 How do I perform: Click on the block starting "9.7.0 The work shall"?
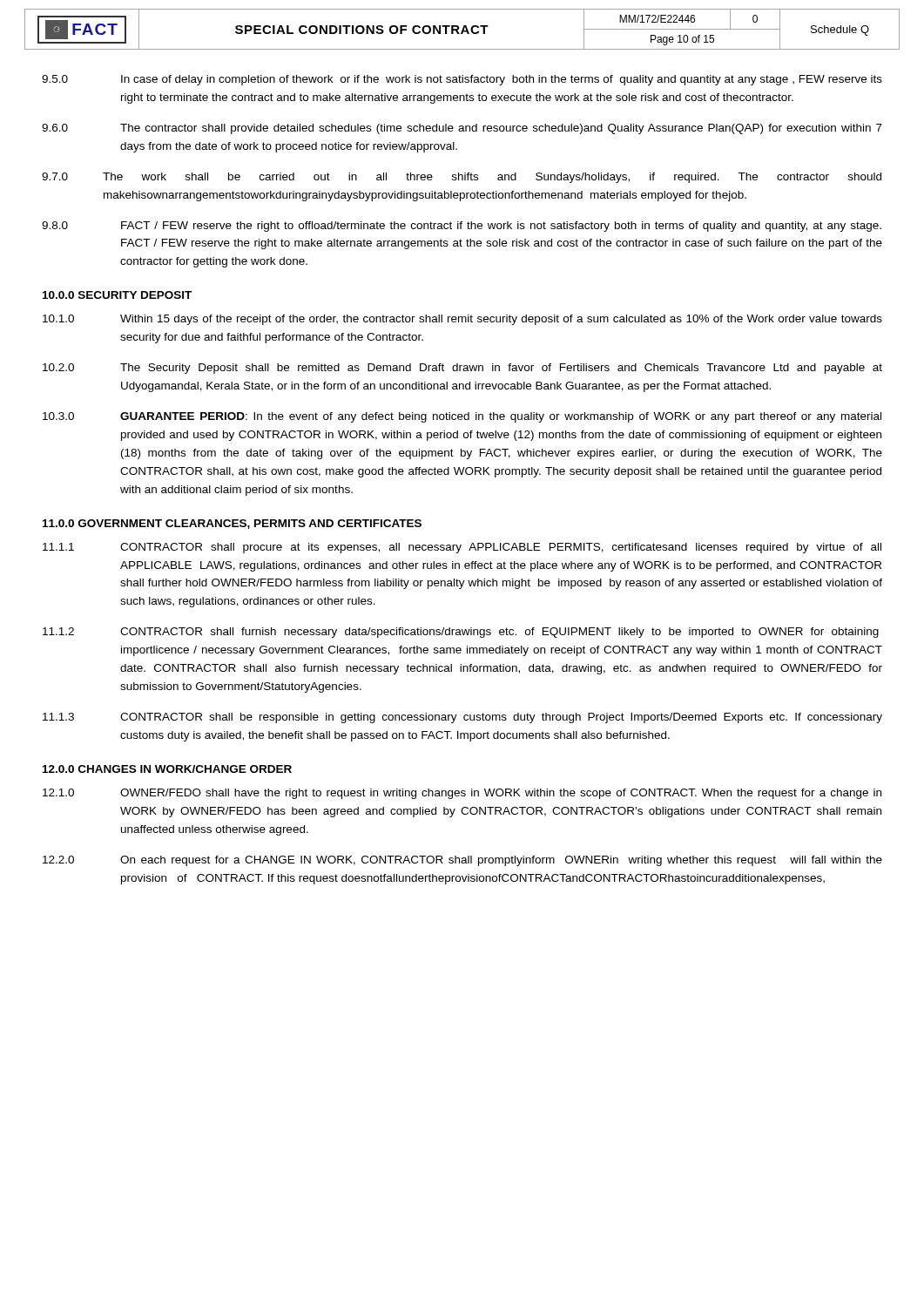pyautogui.click(x=462, y=186)
